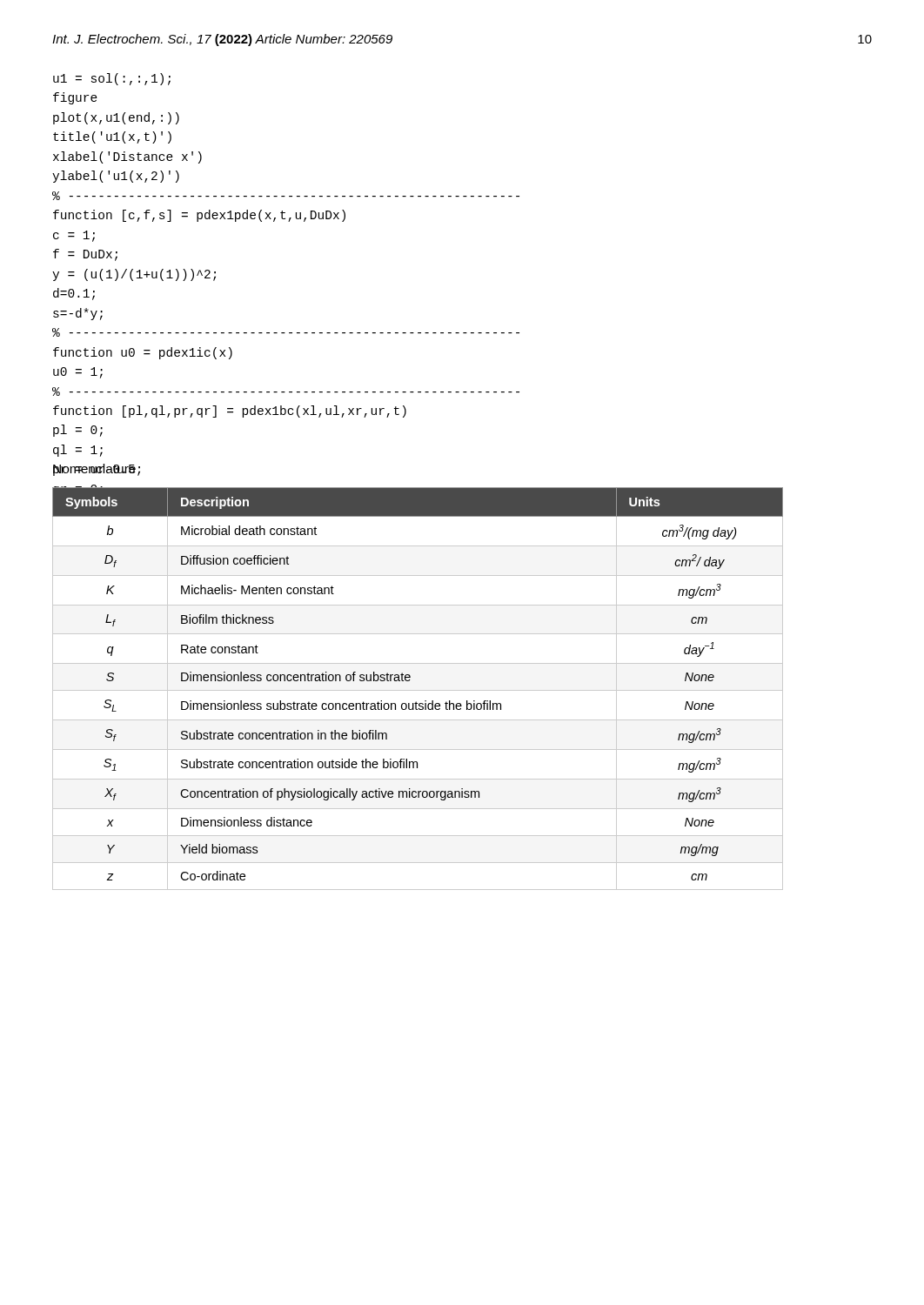This screenshot has width=924, height=1305.
Task: Find the table that mentions "mg/cm 3"
Action: 418,689
